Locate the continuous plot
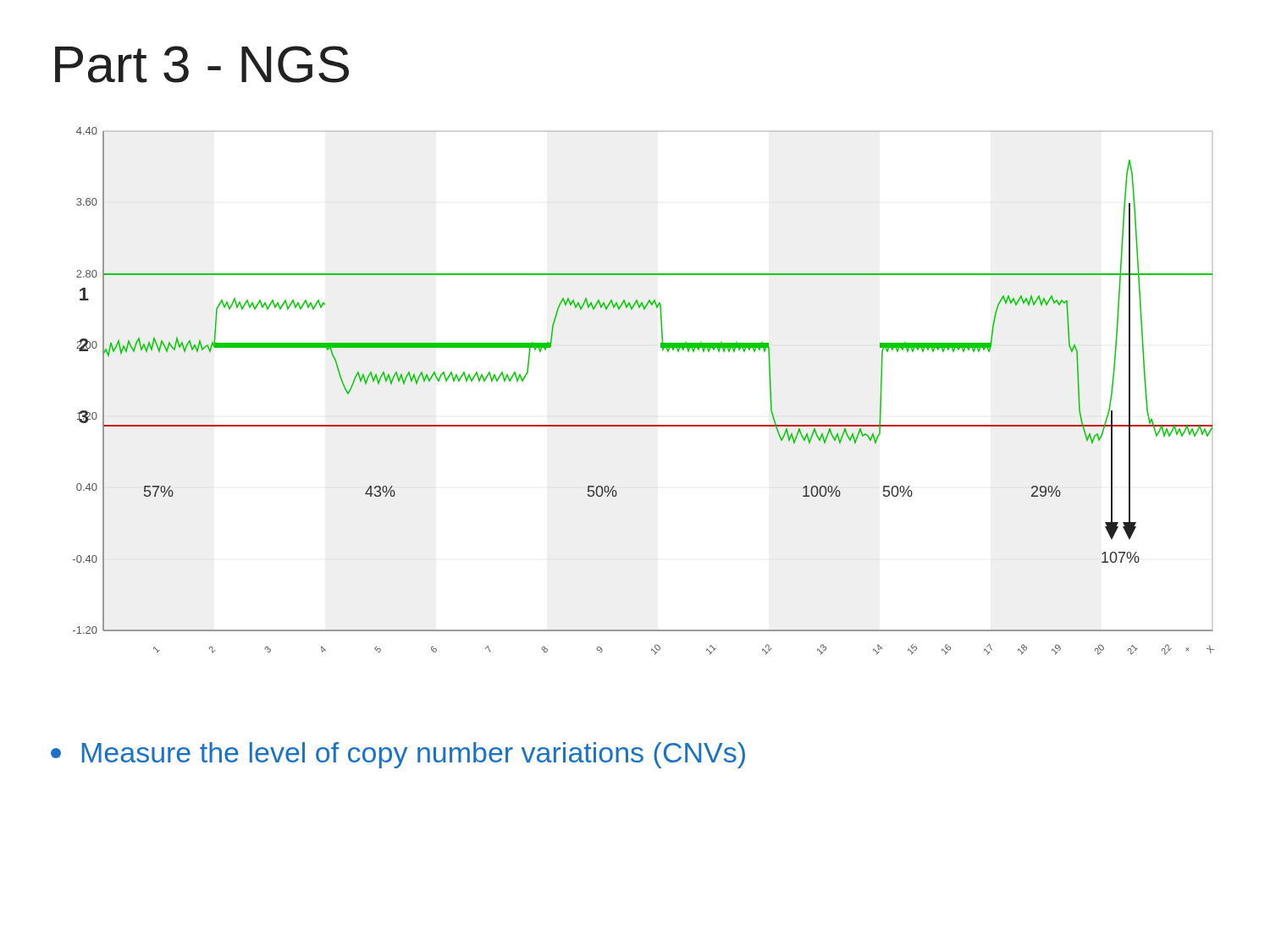The width and height of the screenshot is (1270, 952). tap(639, 410)
